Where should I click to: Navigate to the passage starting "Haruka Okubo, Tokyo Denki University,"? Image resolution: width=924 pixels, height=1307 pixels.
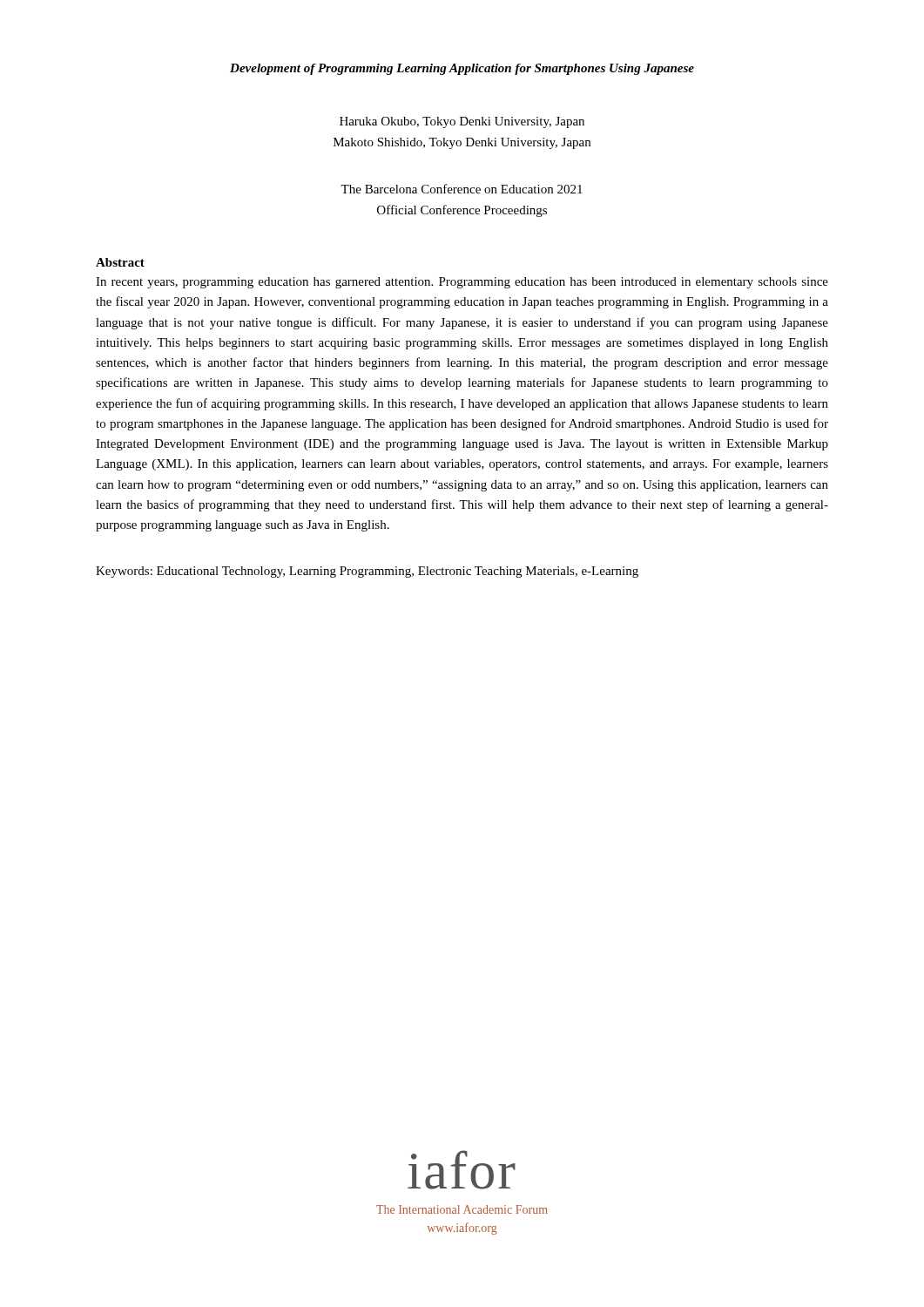coord(462,132)
